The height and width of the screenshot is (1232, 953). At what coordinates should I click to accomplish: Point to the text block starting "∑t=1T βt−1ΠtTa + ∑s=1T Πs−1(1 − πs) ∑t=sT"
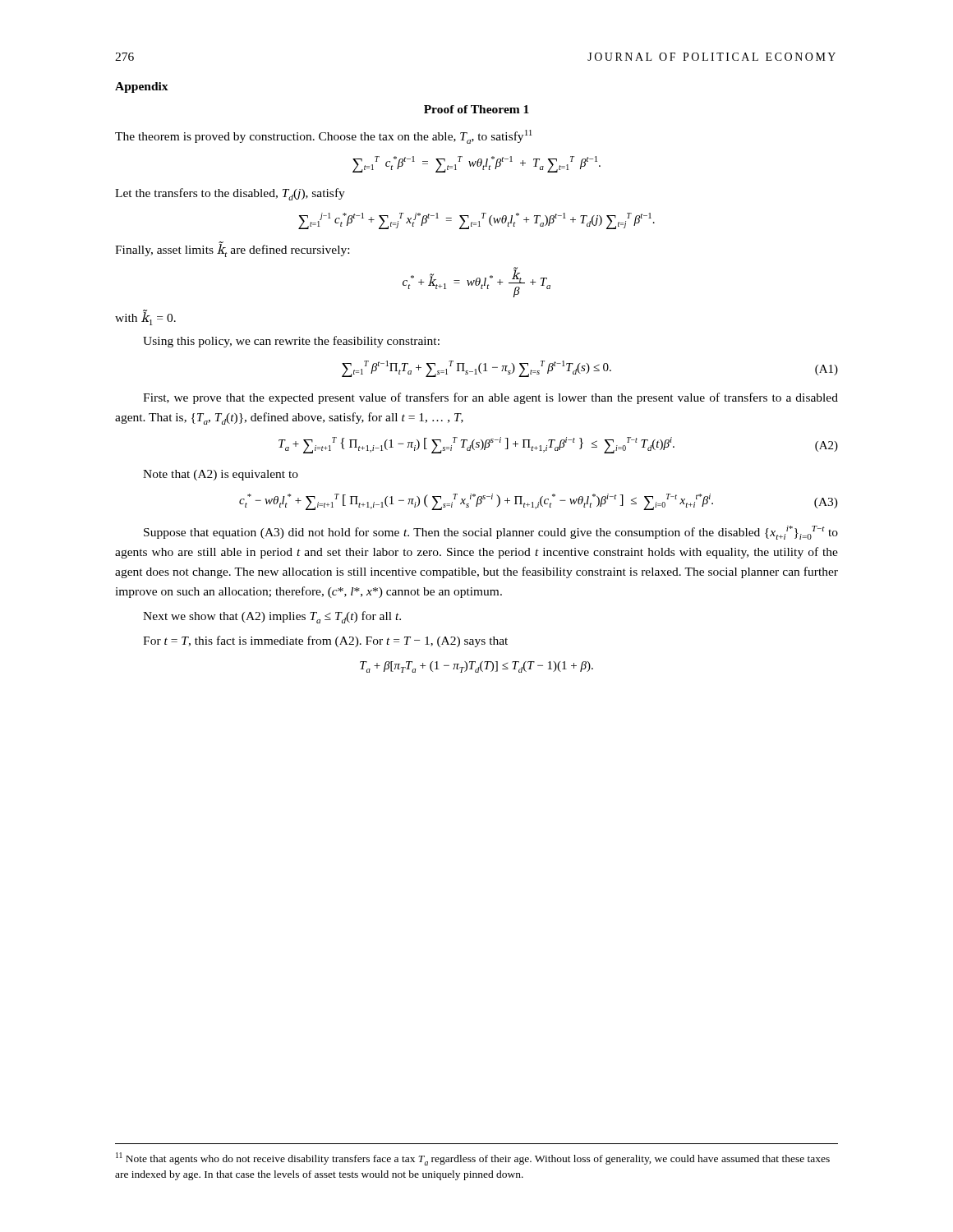pyautogui.click(x=590, y=368)
